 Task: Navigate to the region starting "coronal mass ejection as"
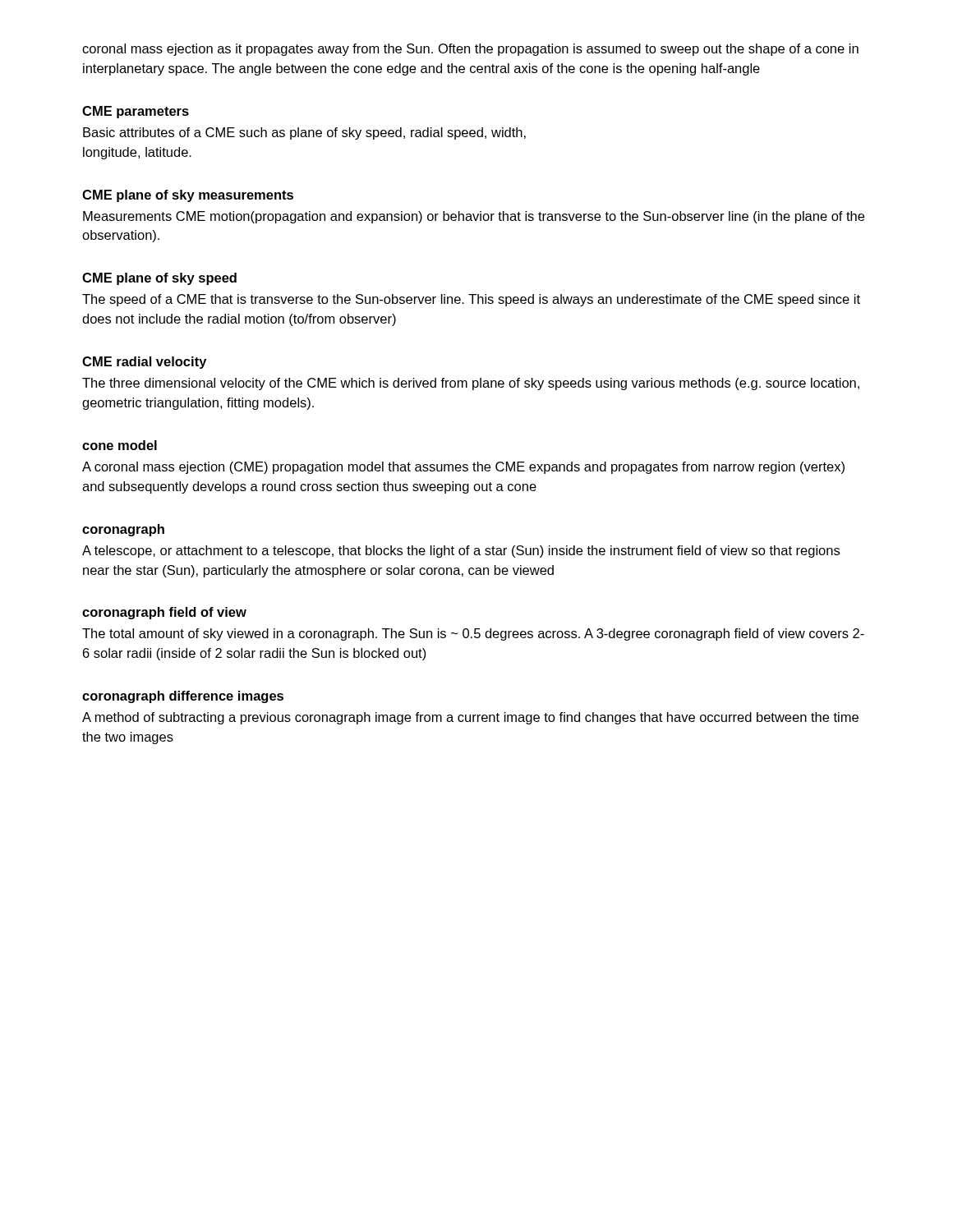(x=471, y=58)
